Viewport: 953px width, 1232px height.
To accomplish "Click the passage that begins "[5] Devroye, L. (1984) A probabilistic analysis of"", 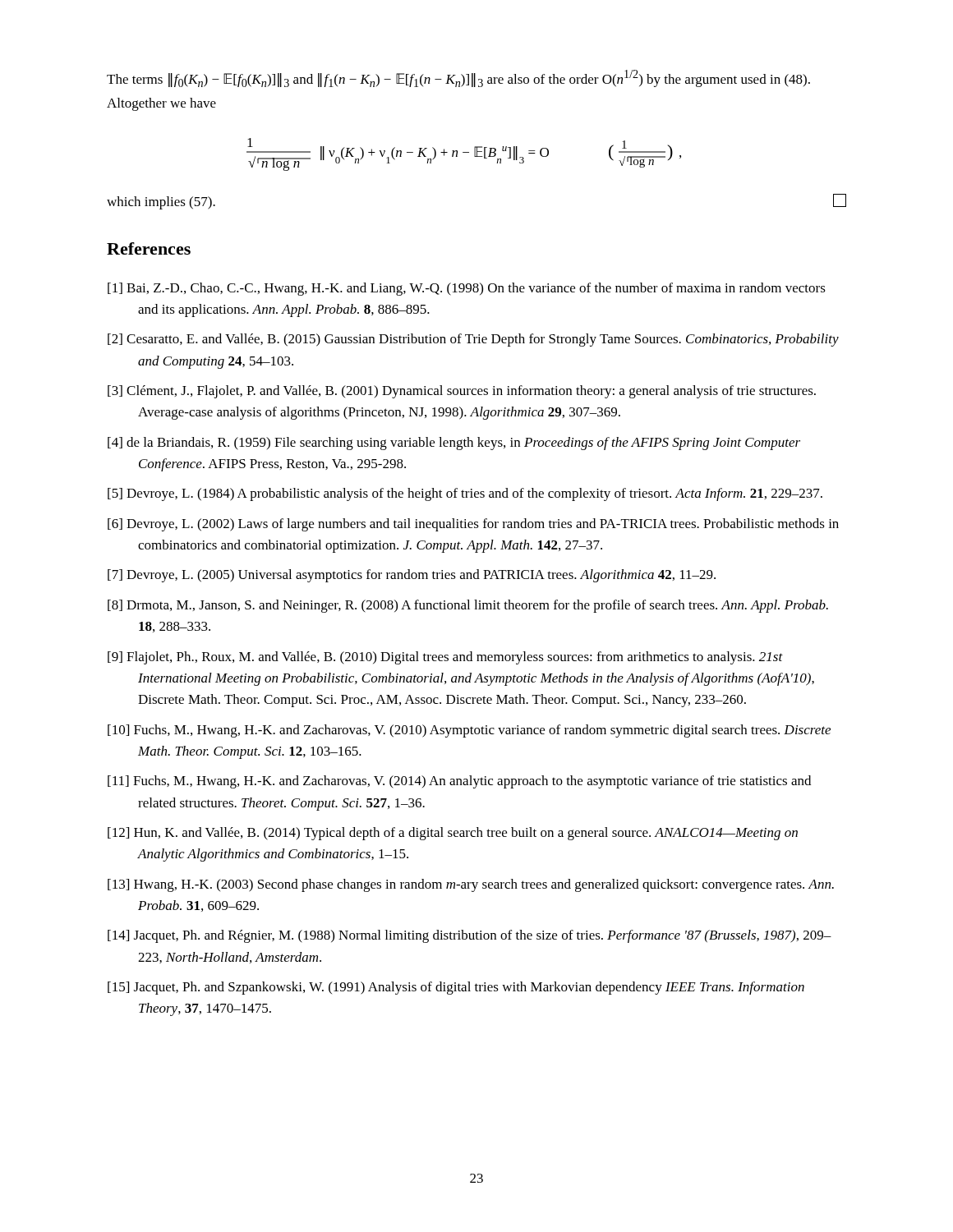I will [465, 494].
